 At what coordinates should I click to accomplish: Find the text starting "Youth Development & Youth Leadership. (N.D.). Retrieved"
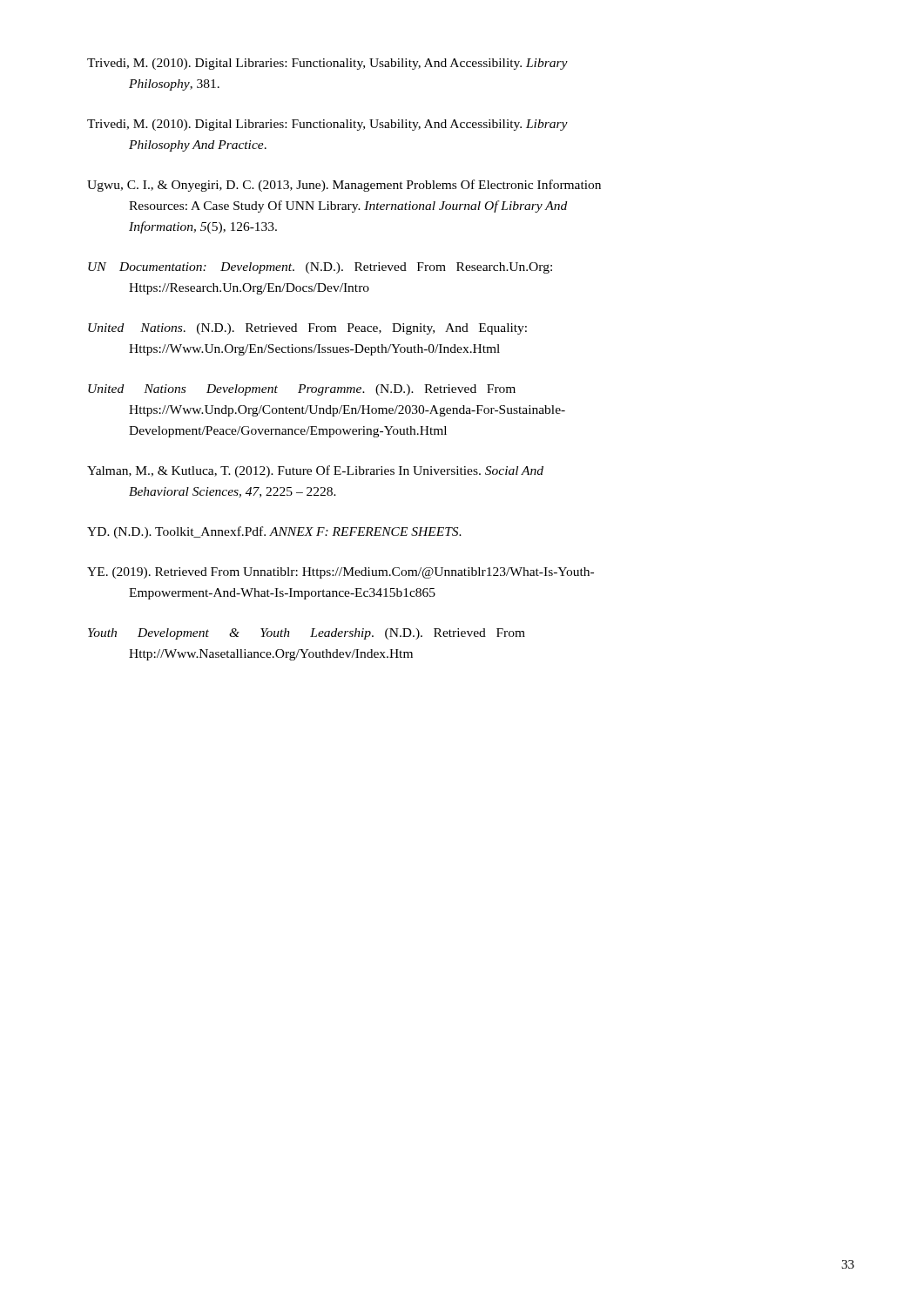pyautogui.click(x=471, y=645)
